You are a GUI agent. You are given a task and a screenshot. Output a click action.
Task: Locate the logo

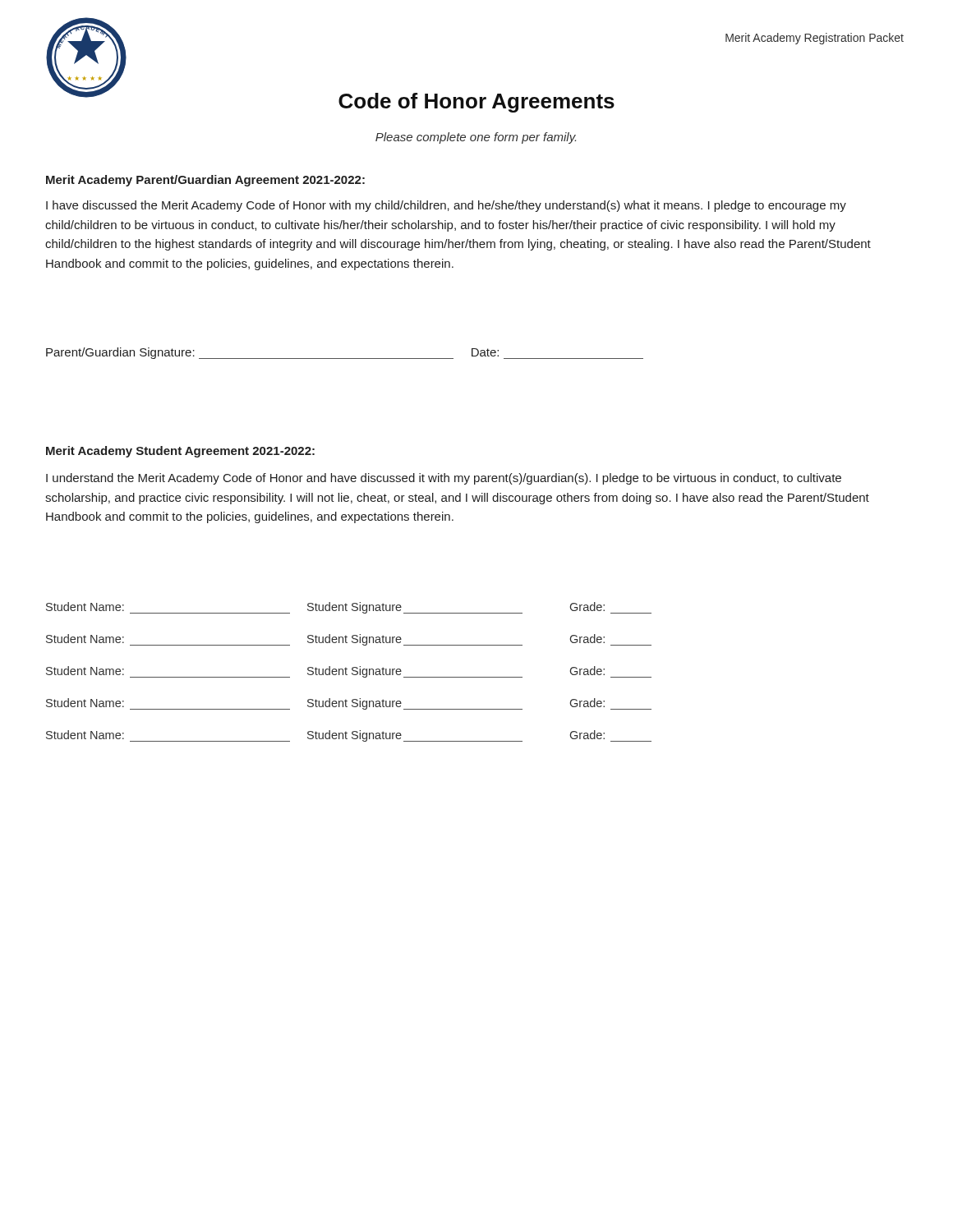click(86, 57)
